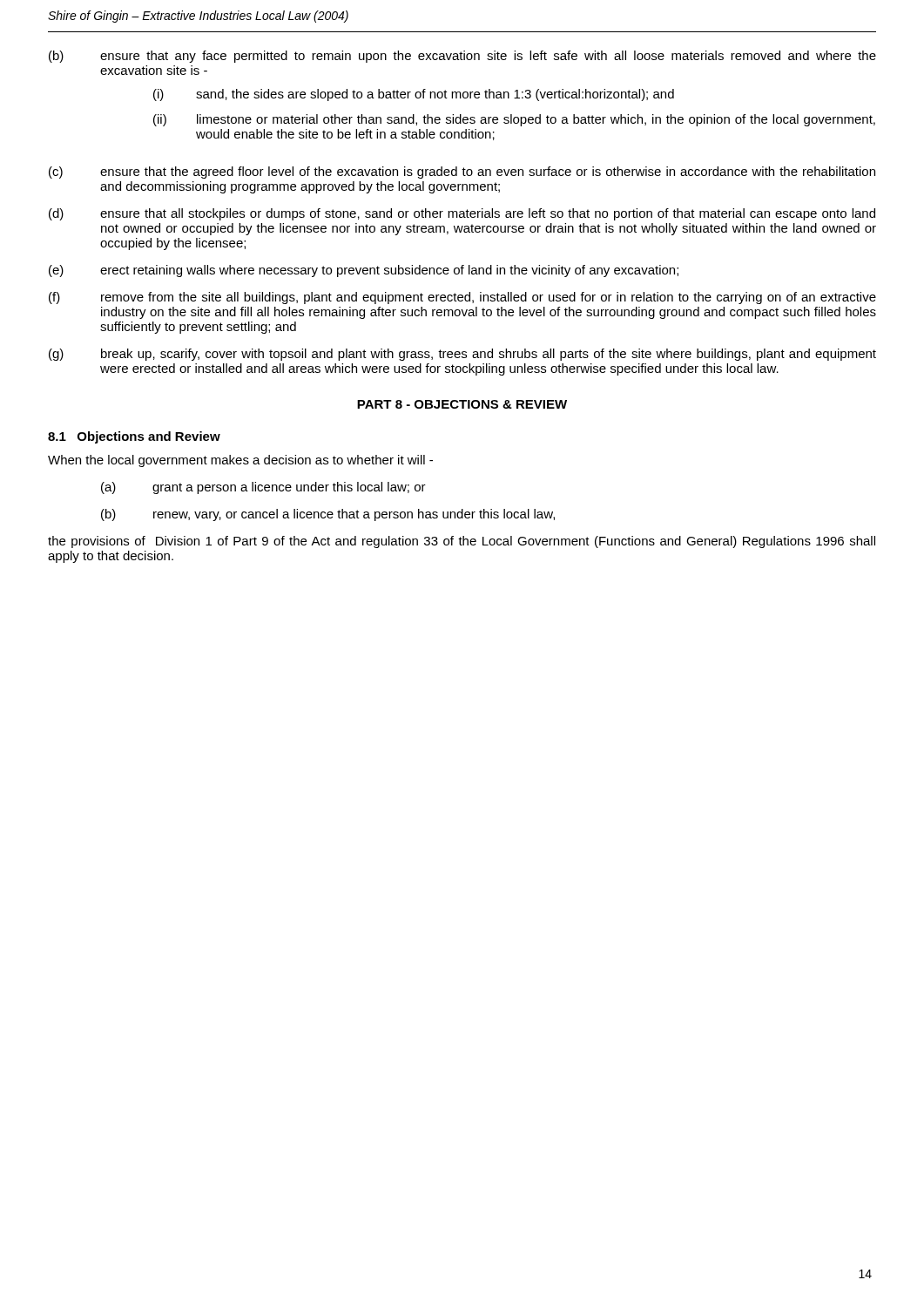This screenshot has height=1307, width=924.
Task: Find the list item with the text "(f) remove from the site"
Action: (462, 311)
